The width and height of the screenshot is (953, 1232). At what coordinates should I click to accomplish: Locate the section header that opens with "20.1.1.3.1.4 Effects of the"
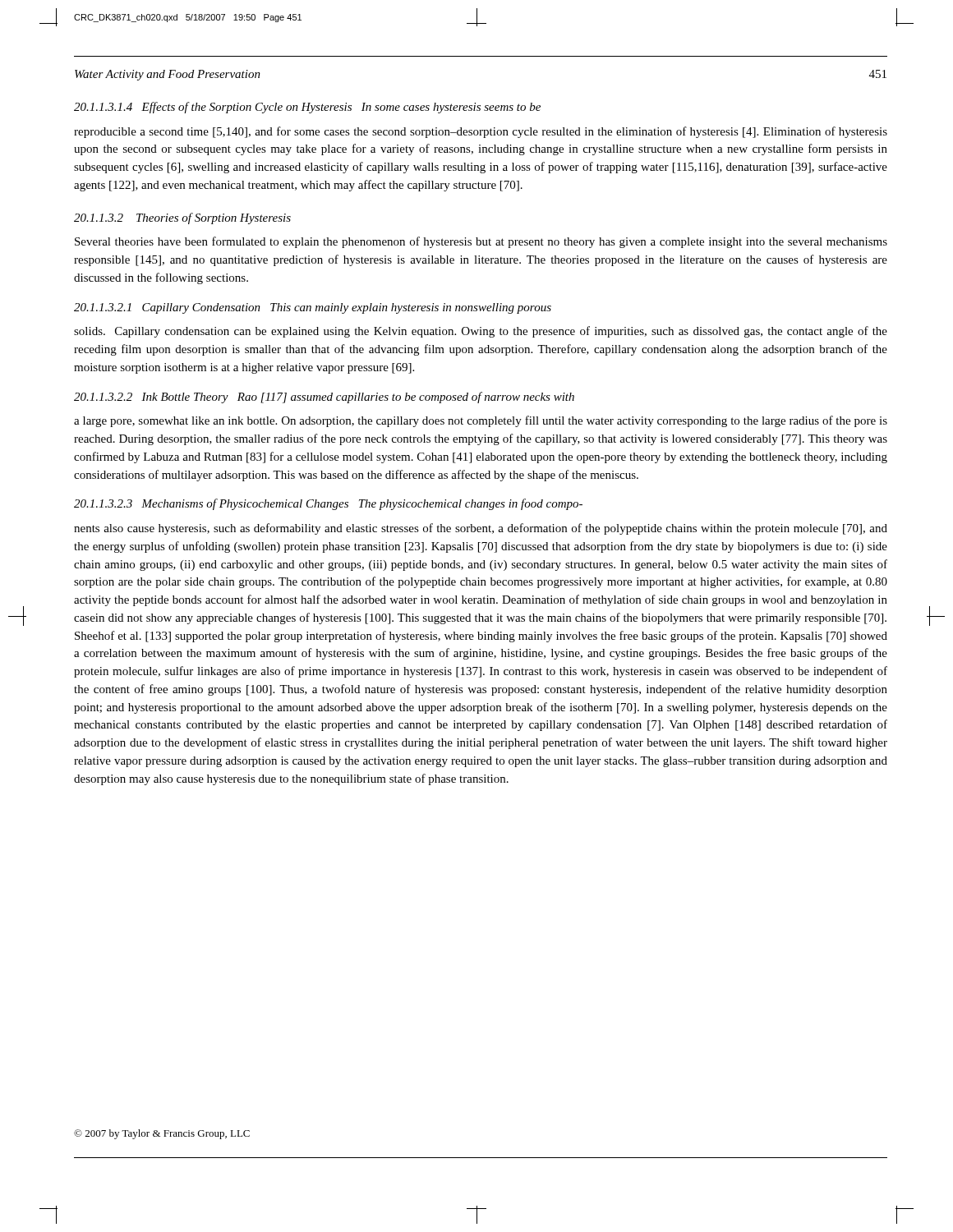[307, 107]
